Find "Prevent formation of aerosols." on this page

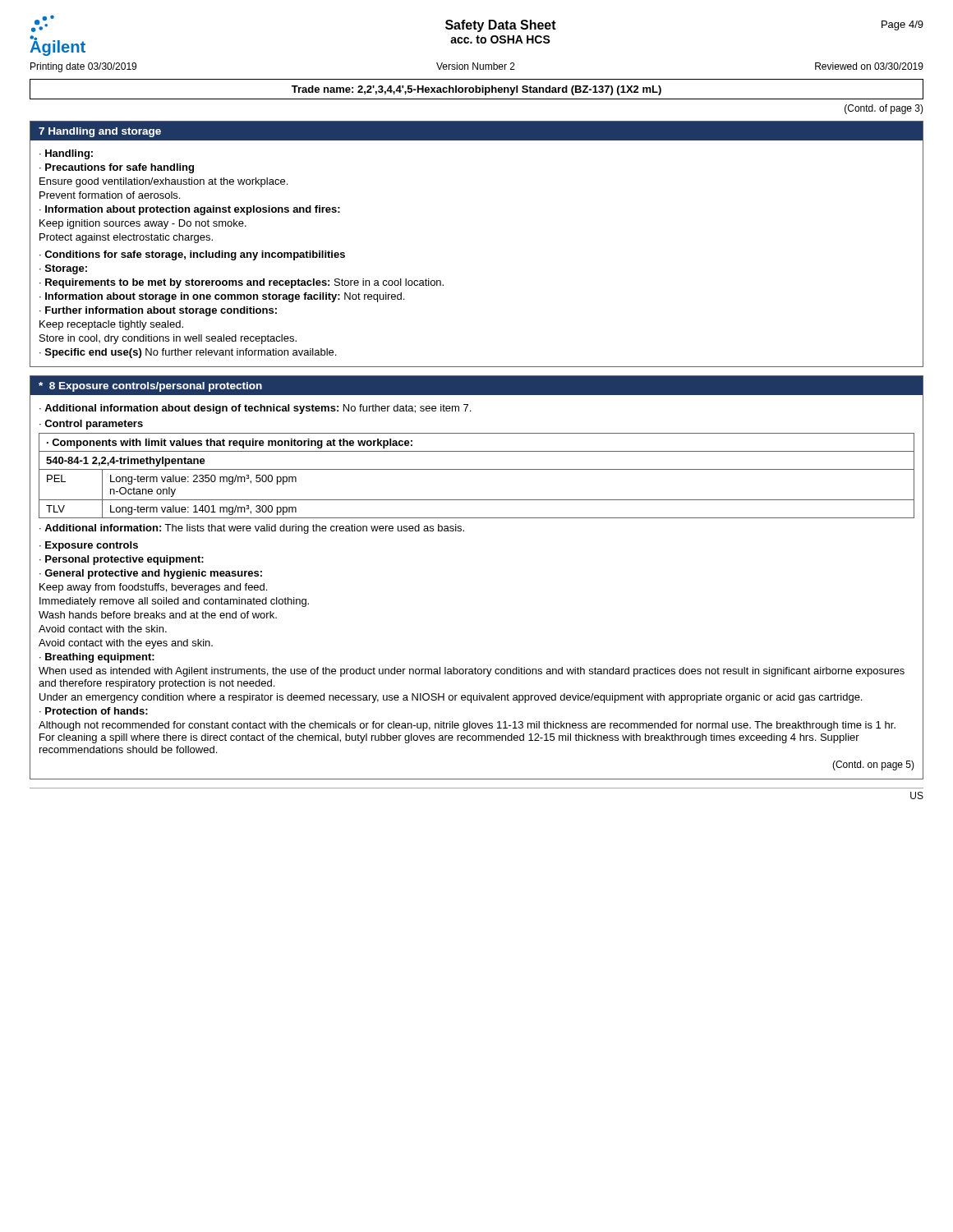pyautogui.click(x=110, y=195)
